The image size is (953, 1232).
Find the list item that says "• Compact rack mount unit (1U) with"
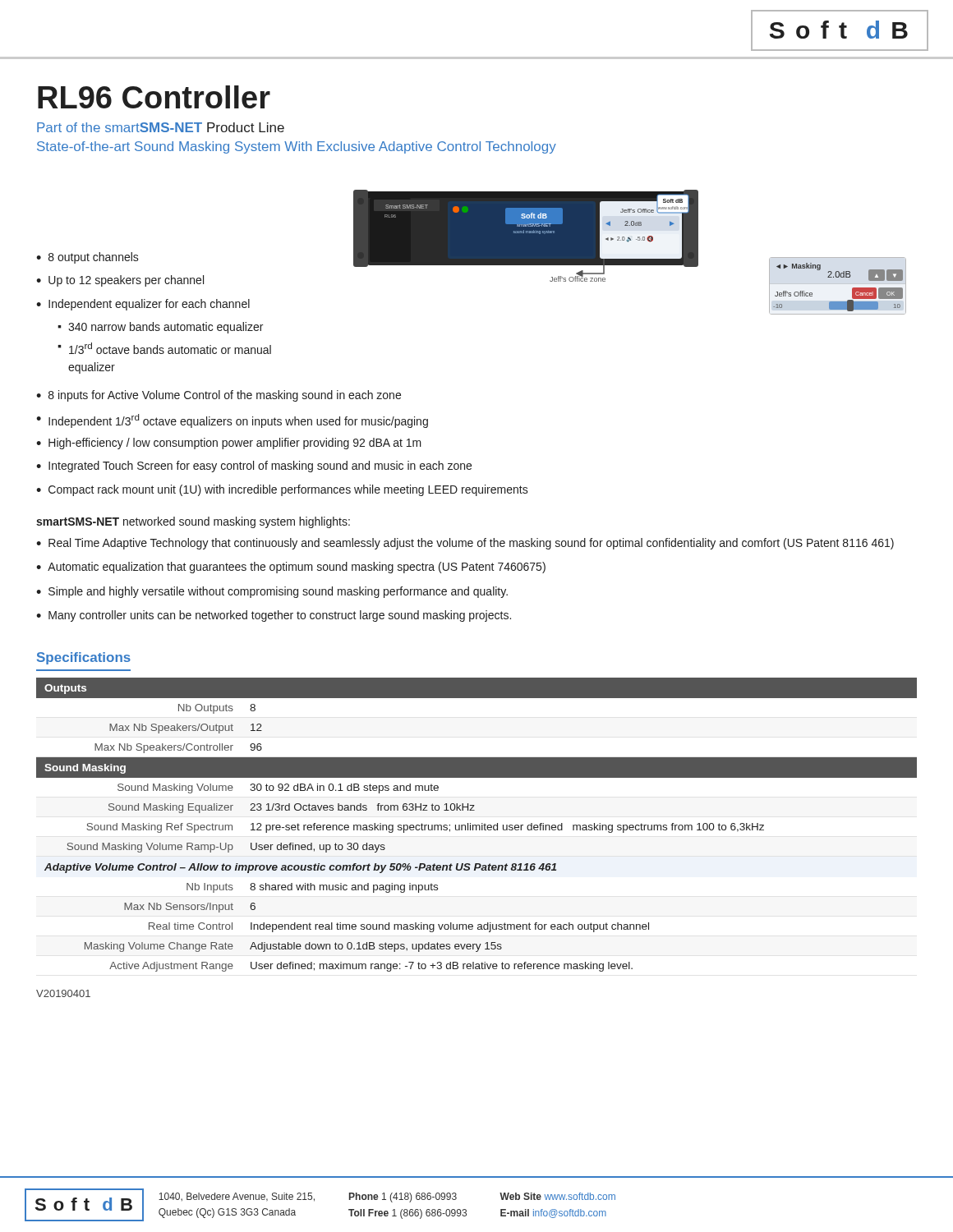[x=282, y=491]
